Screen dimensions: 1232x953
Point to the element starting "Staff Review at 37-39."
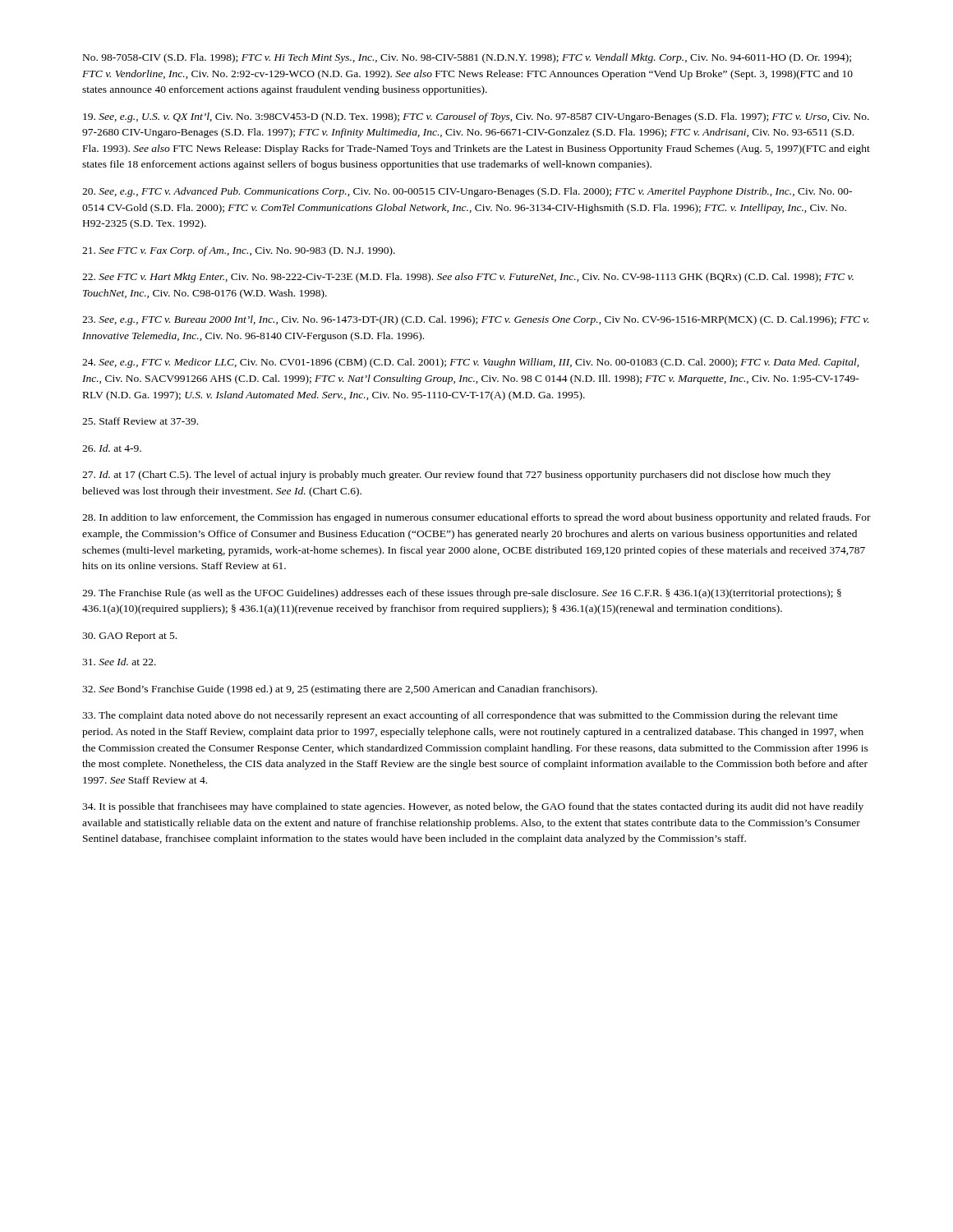click(x=140, y=421)
